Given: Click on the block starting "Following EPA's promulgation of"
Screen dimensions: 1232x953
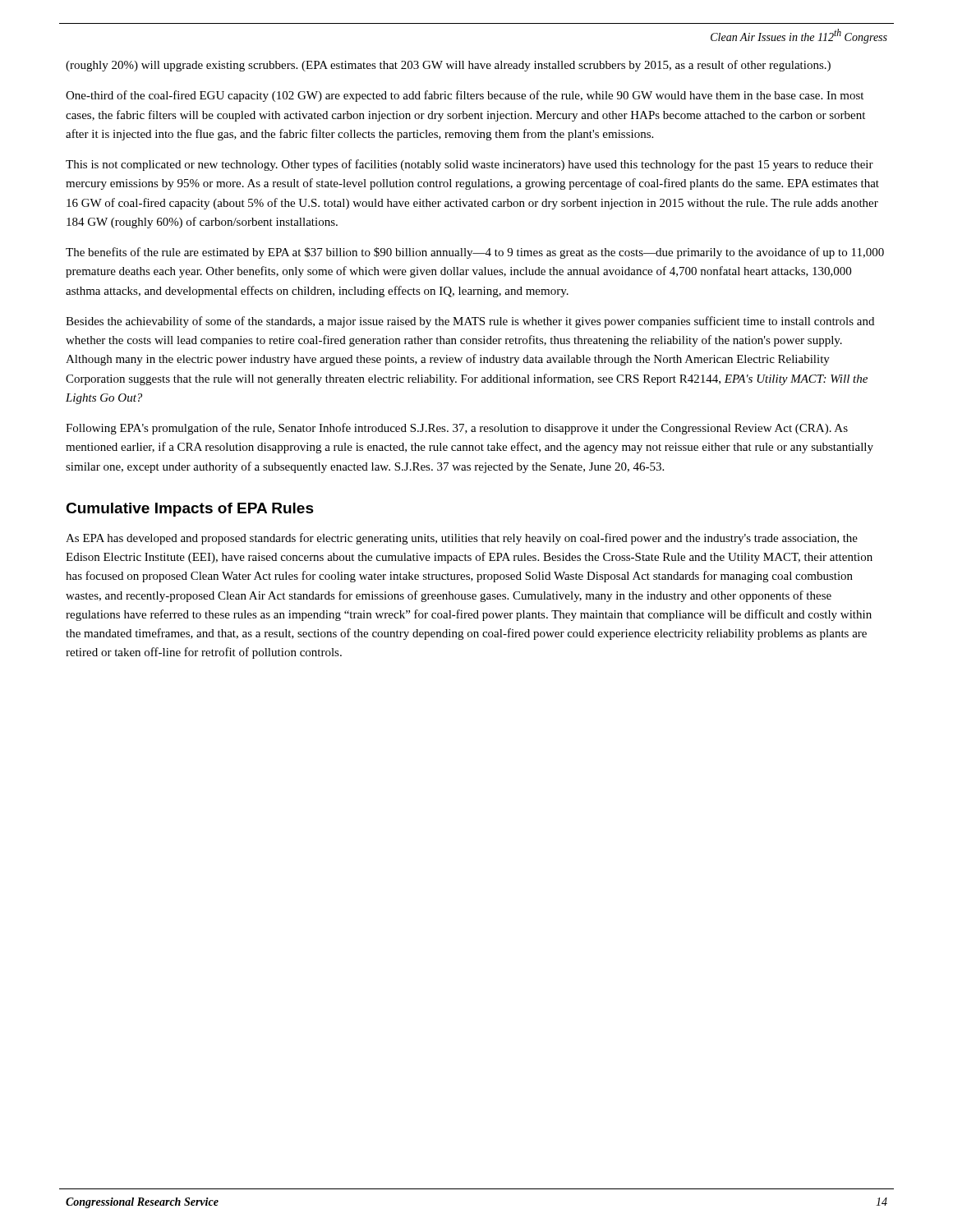Looking at the screenshot, I should (x=476, y=448).
